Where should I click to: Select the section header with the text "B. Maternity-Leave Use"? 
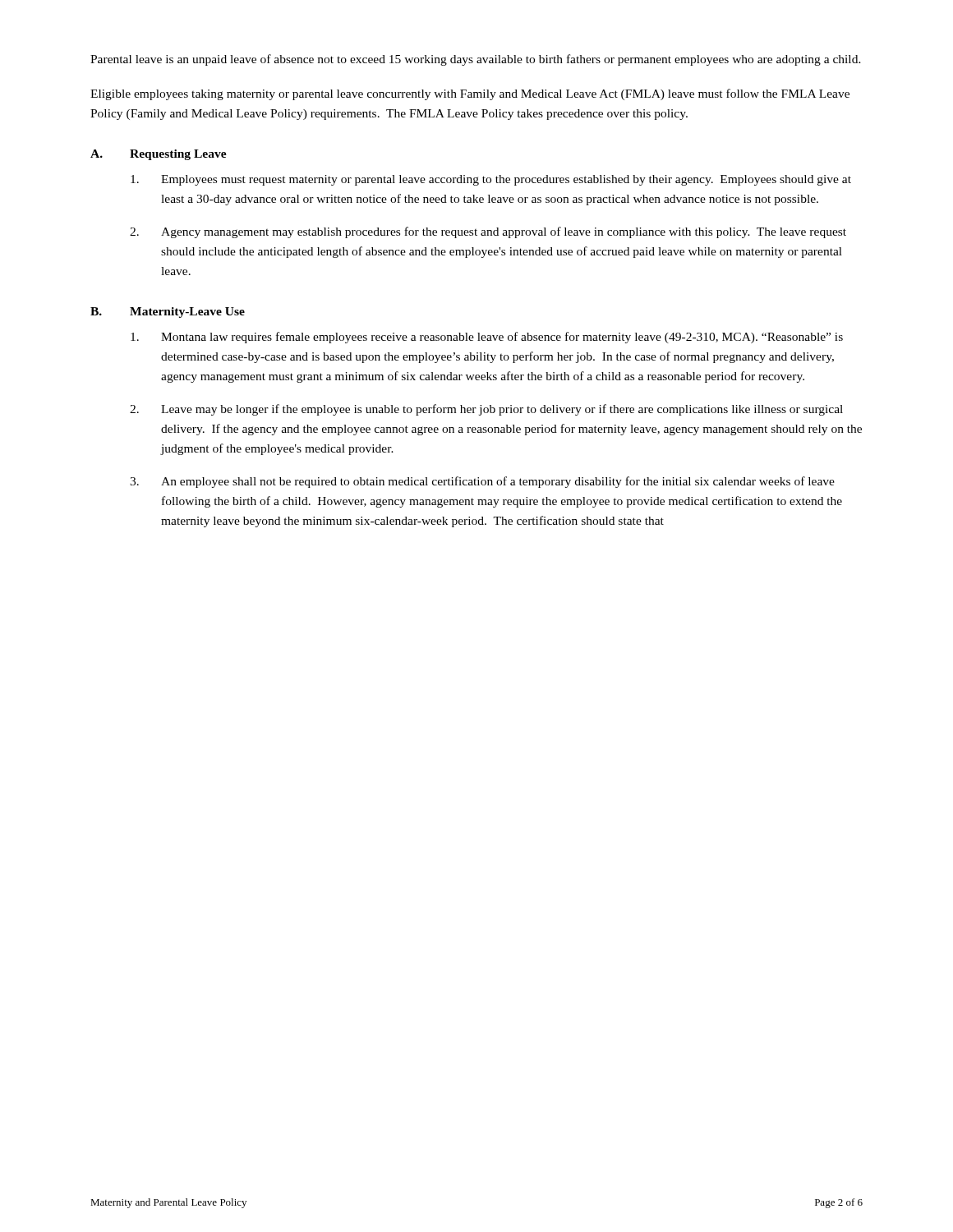168,311
